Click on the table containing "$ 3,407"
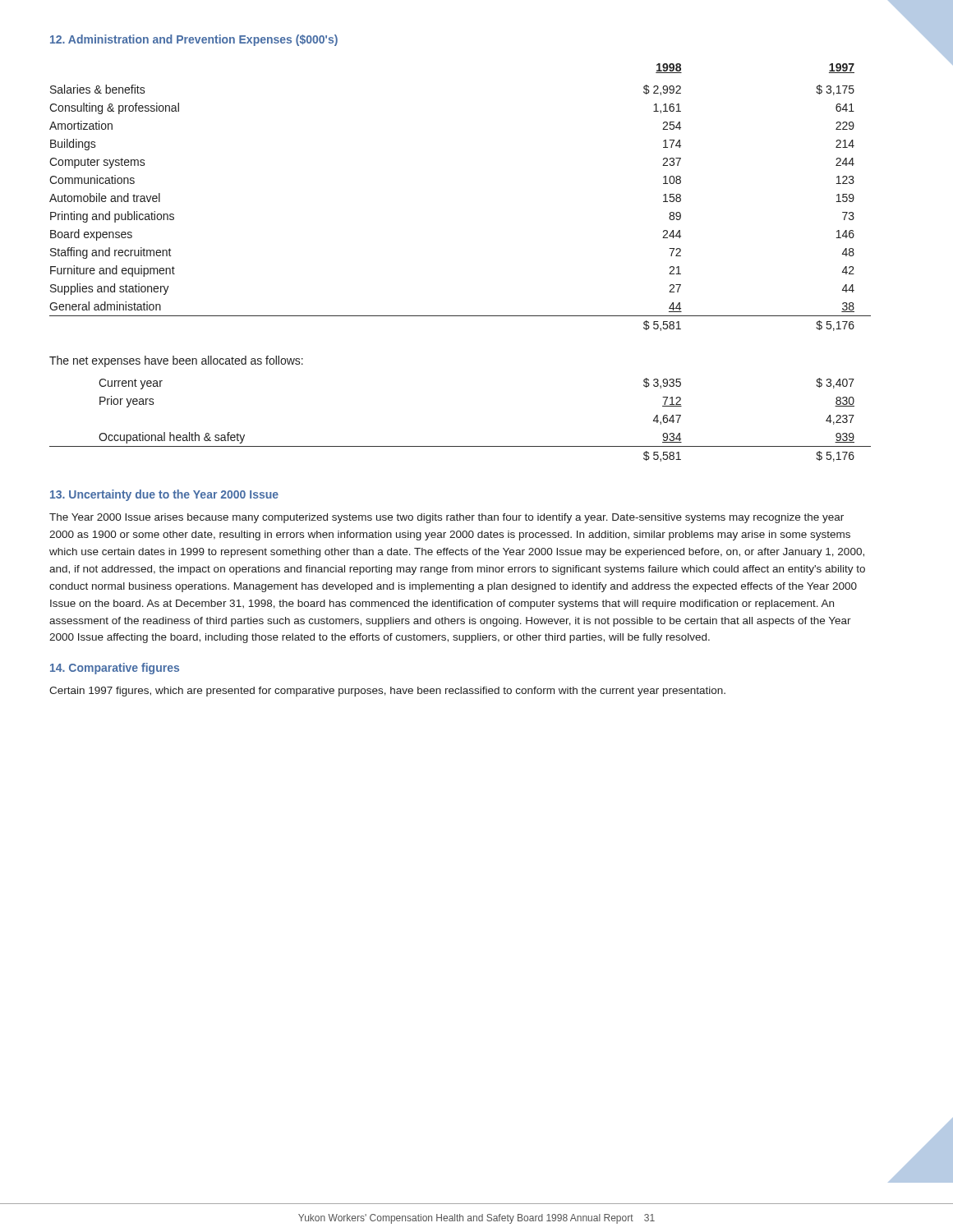 (460, 419)
